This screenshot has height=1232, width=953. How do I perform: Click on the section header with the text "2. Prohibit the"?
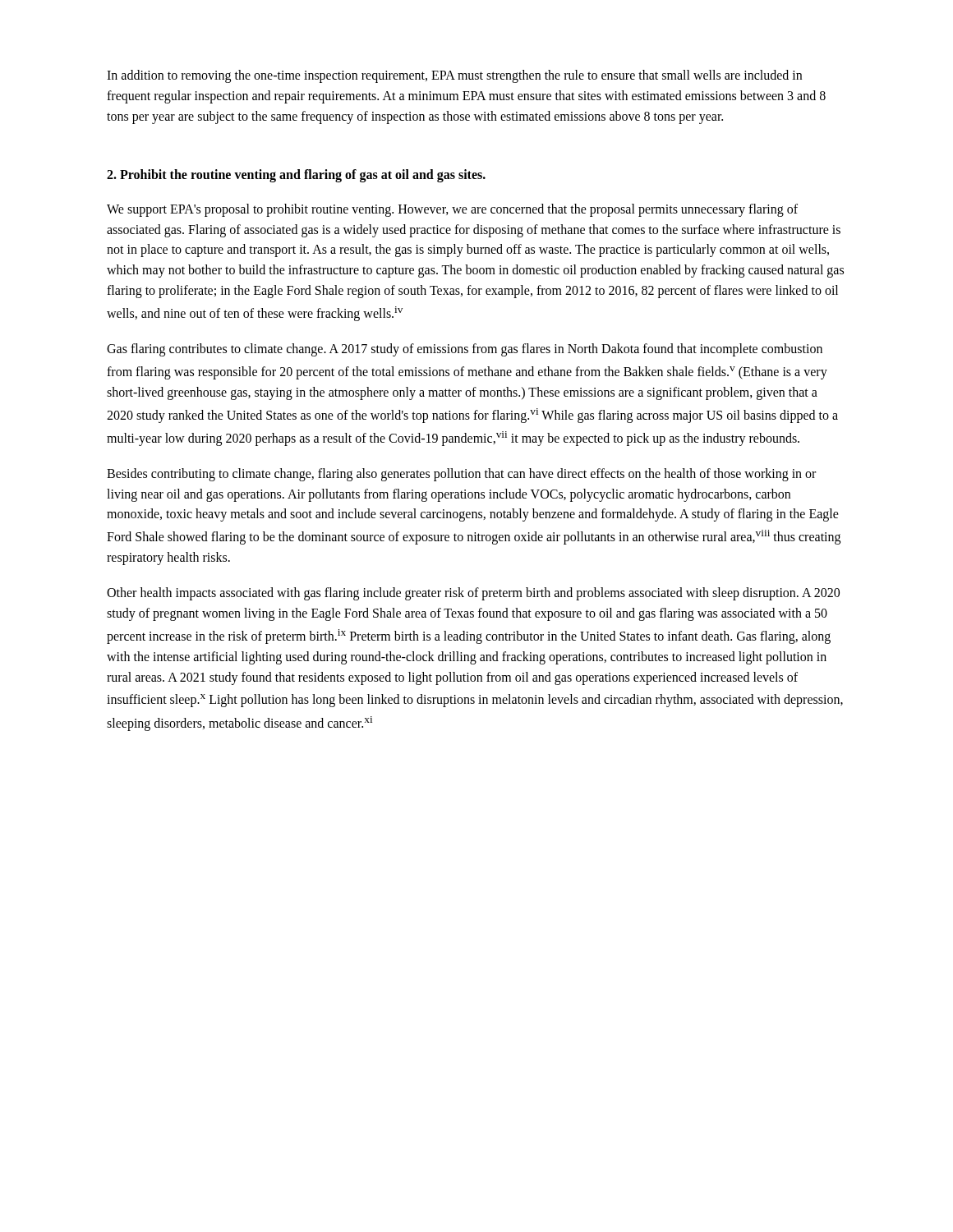click(296, 175)
